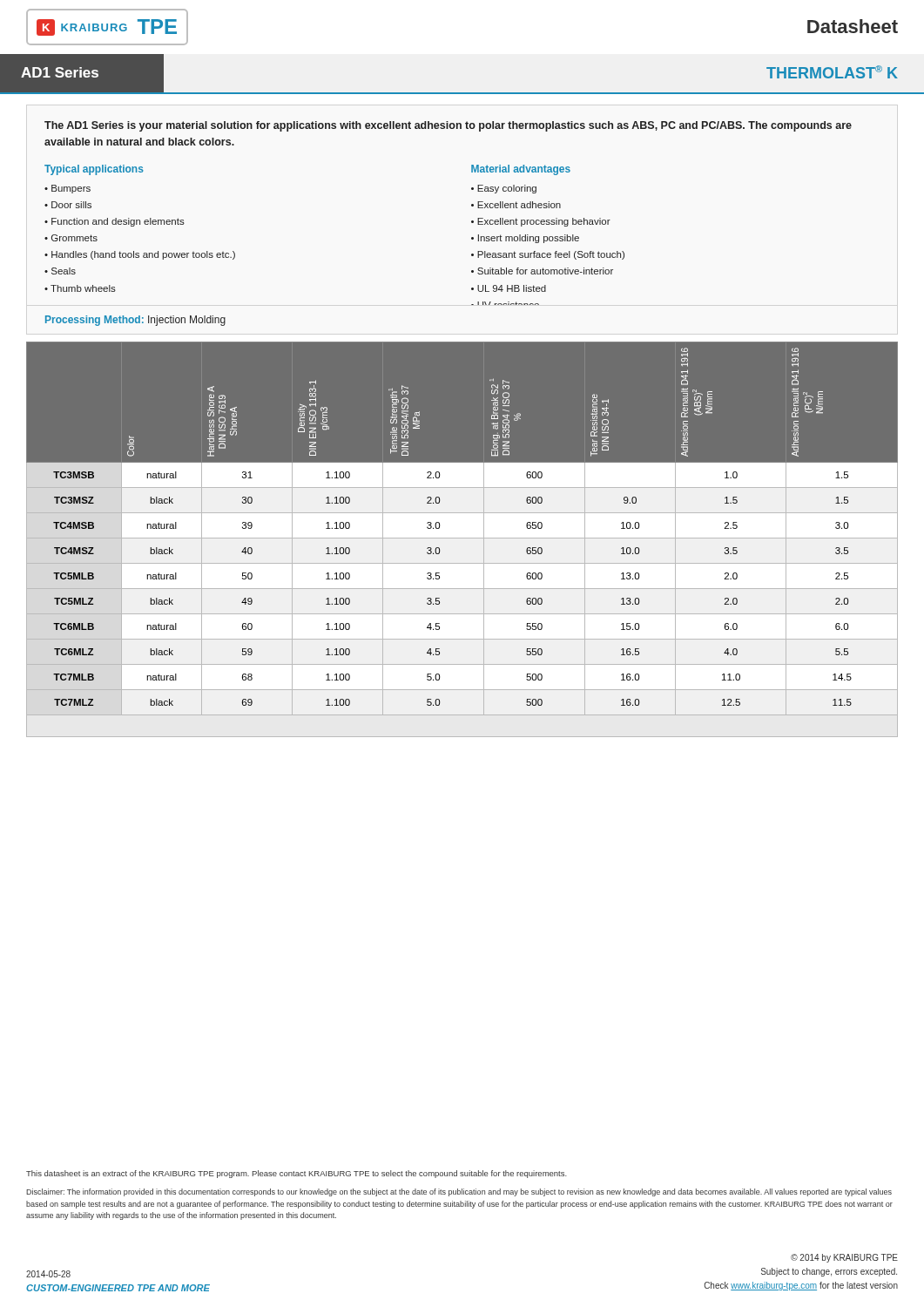Locate the passage starting "• Bumpers"
This screenshot has width=924, height=1307.
68,188
